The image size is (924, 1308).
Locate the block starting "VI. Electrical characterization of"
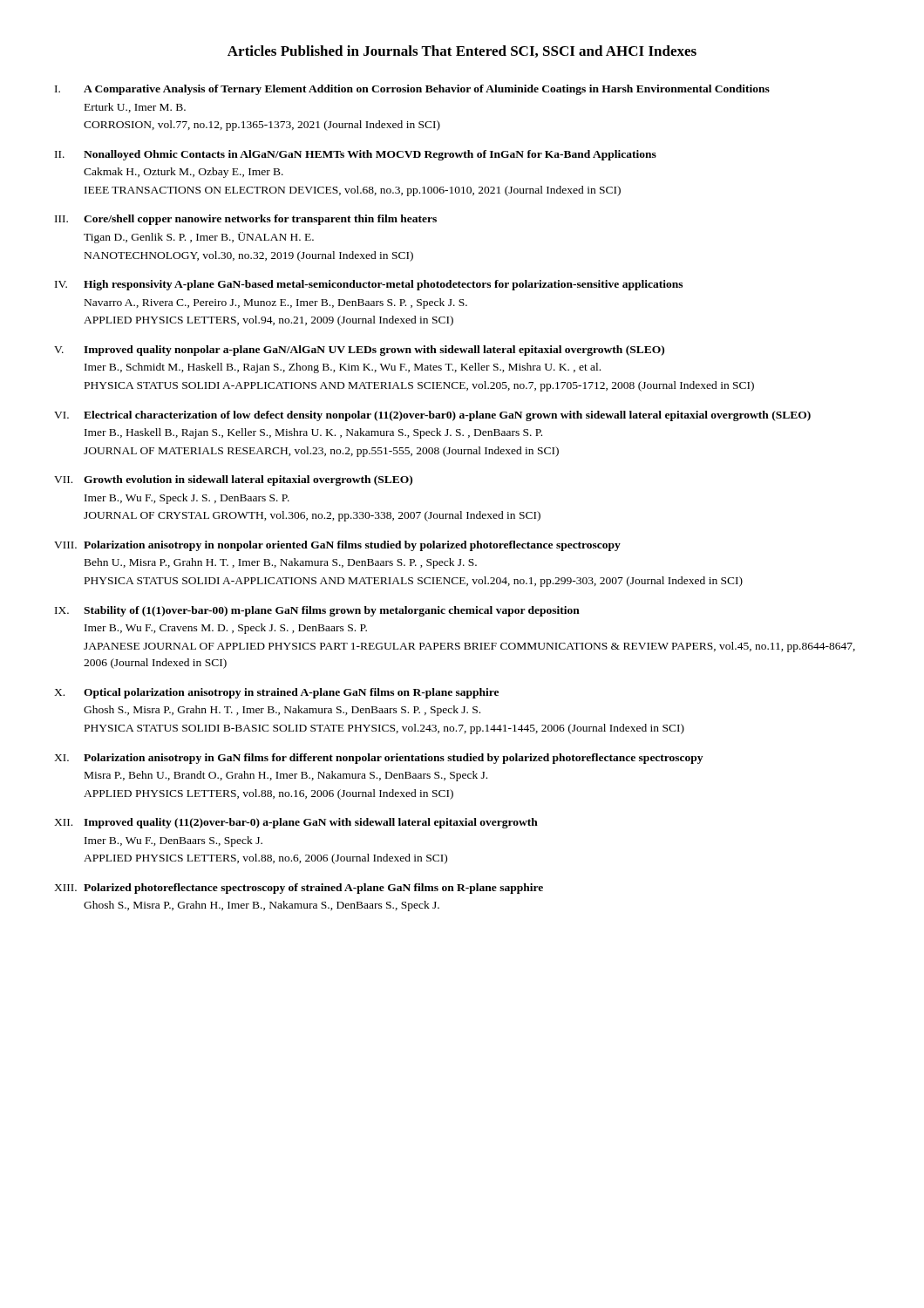point(462,433)
